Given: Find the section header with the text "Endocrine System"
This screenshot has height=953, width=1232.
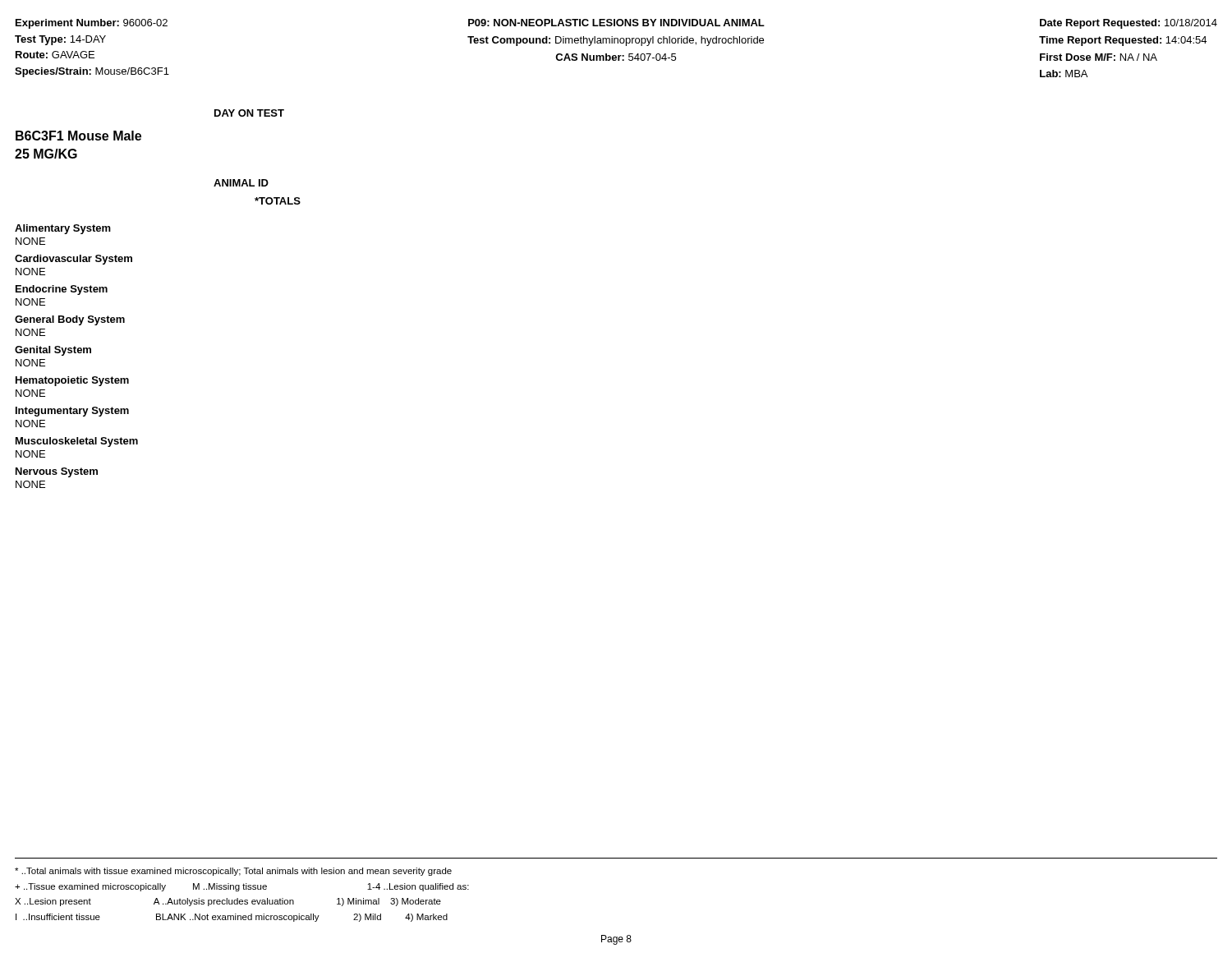Looking at the screenshot, I should 61,289.
